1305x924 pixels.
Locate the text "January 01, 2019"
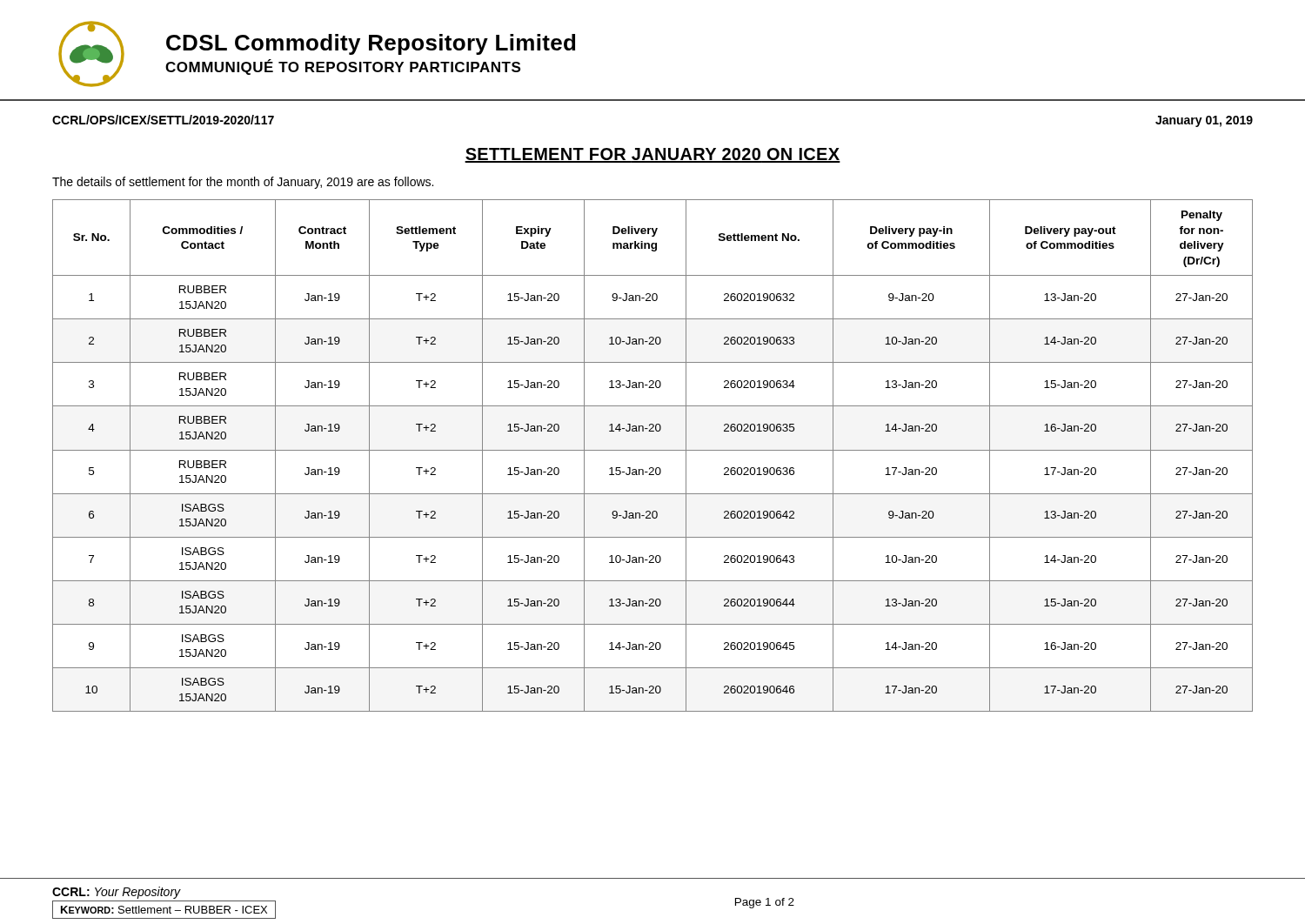(x=1204, y=120)
